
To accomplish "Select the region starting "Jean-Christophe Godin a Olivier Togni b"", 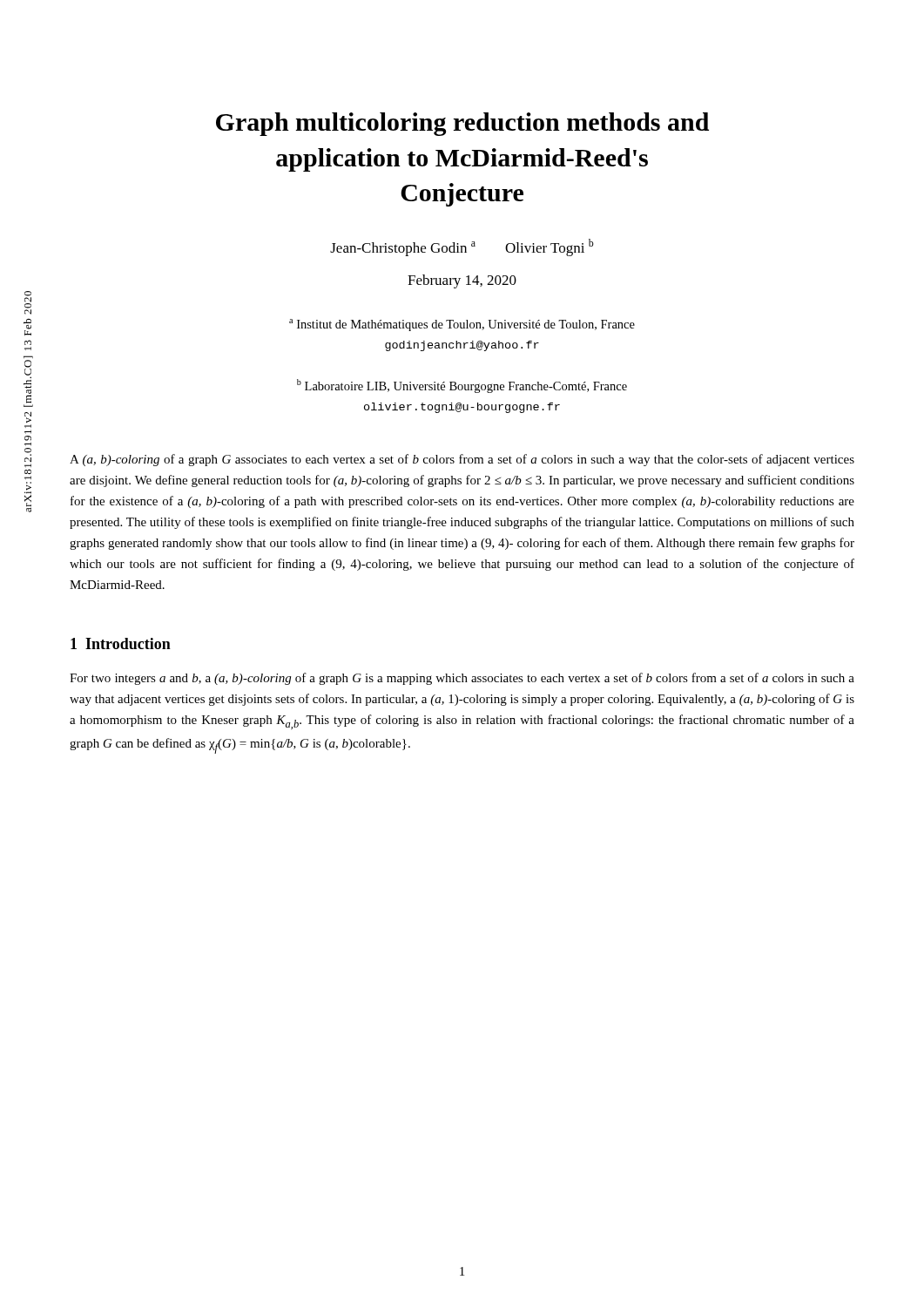I will point(462,246).
